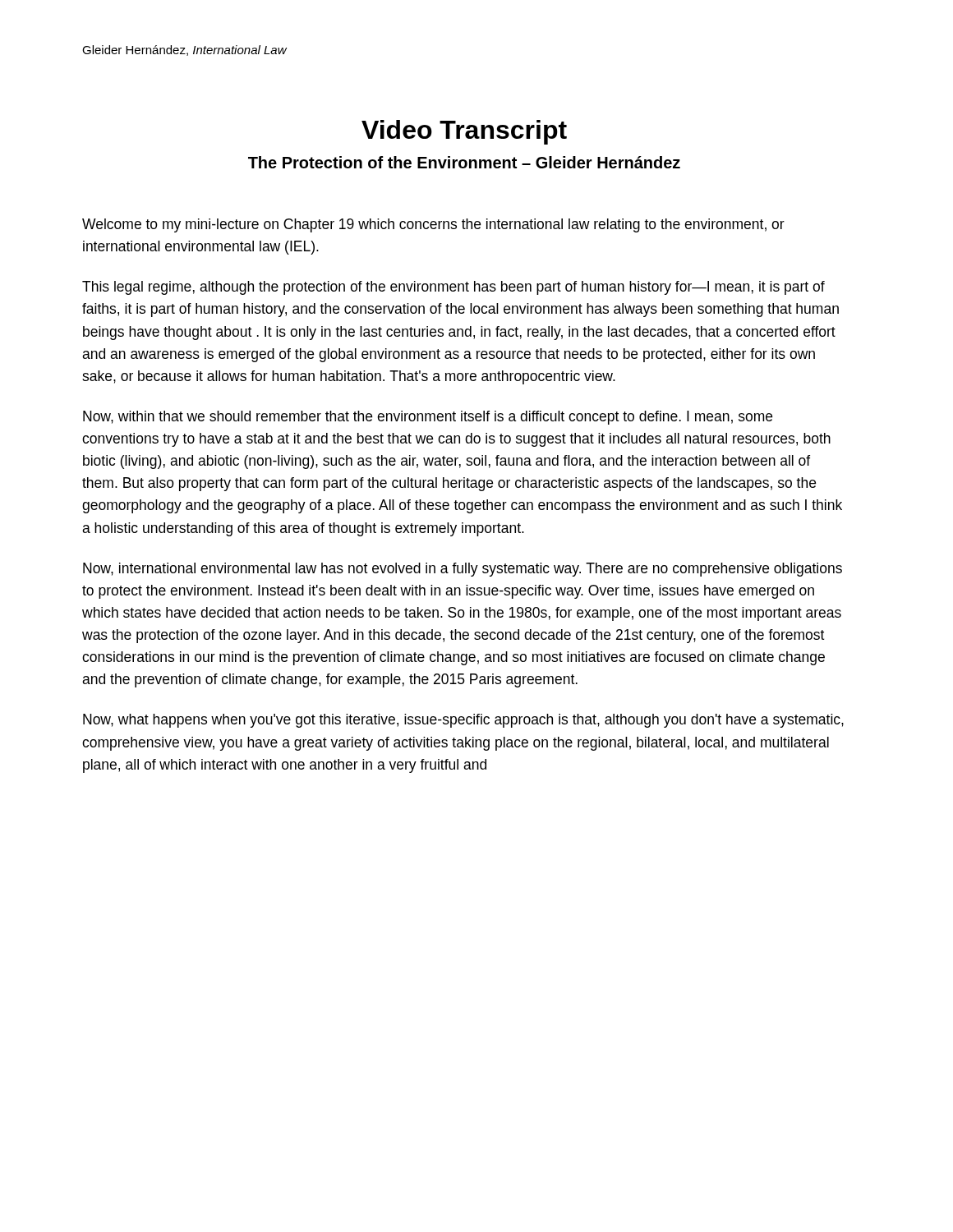Where is the passage that starts "Now, what happens when you've got"?
Viewport: 953px width, 1232px height.
(x=463, y=742)
